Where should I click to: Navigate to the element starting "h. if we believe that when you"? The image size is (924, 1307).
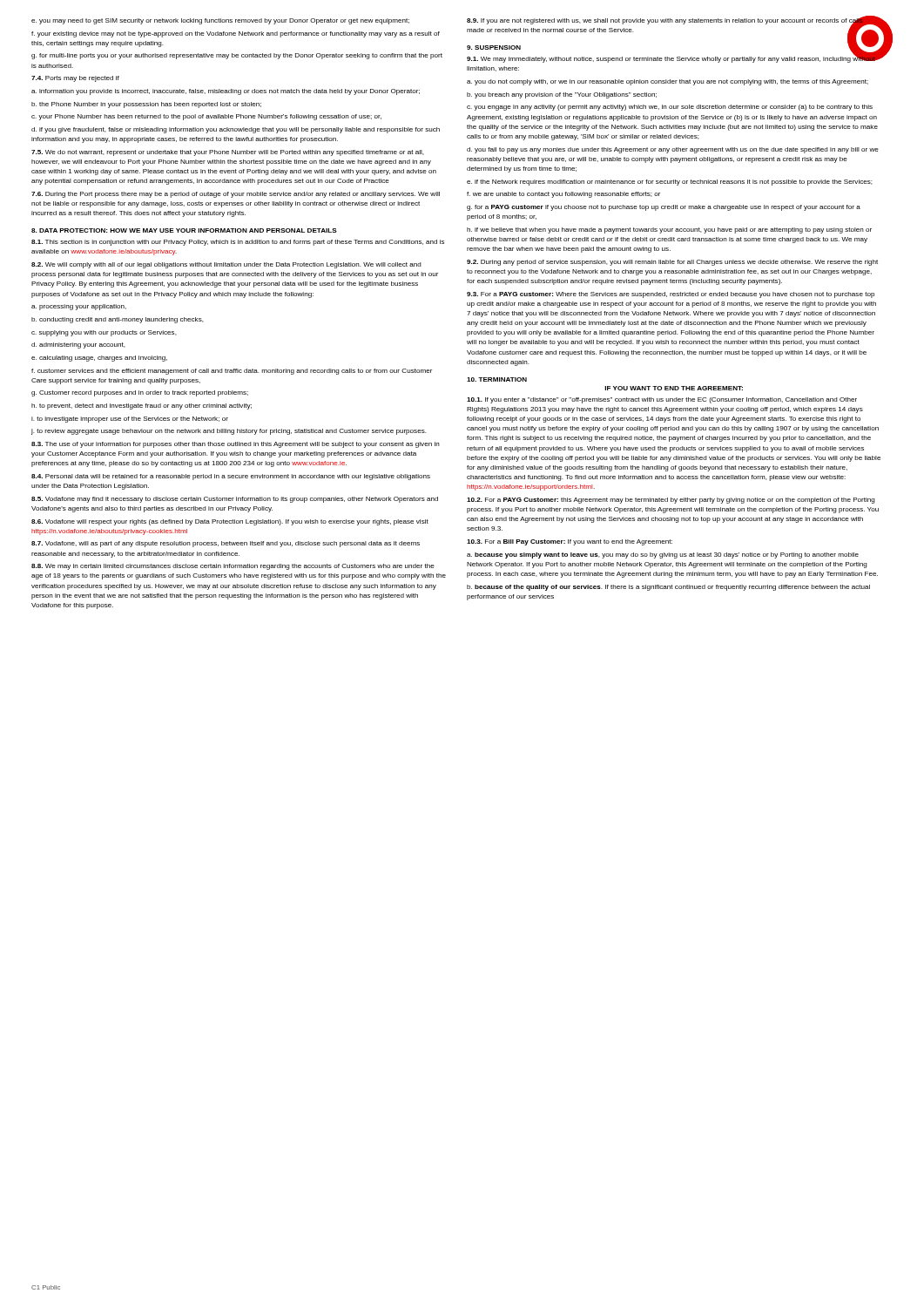tap(674, 239)
